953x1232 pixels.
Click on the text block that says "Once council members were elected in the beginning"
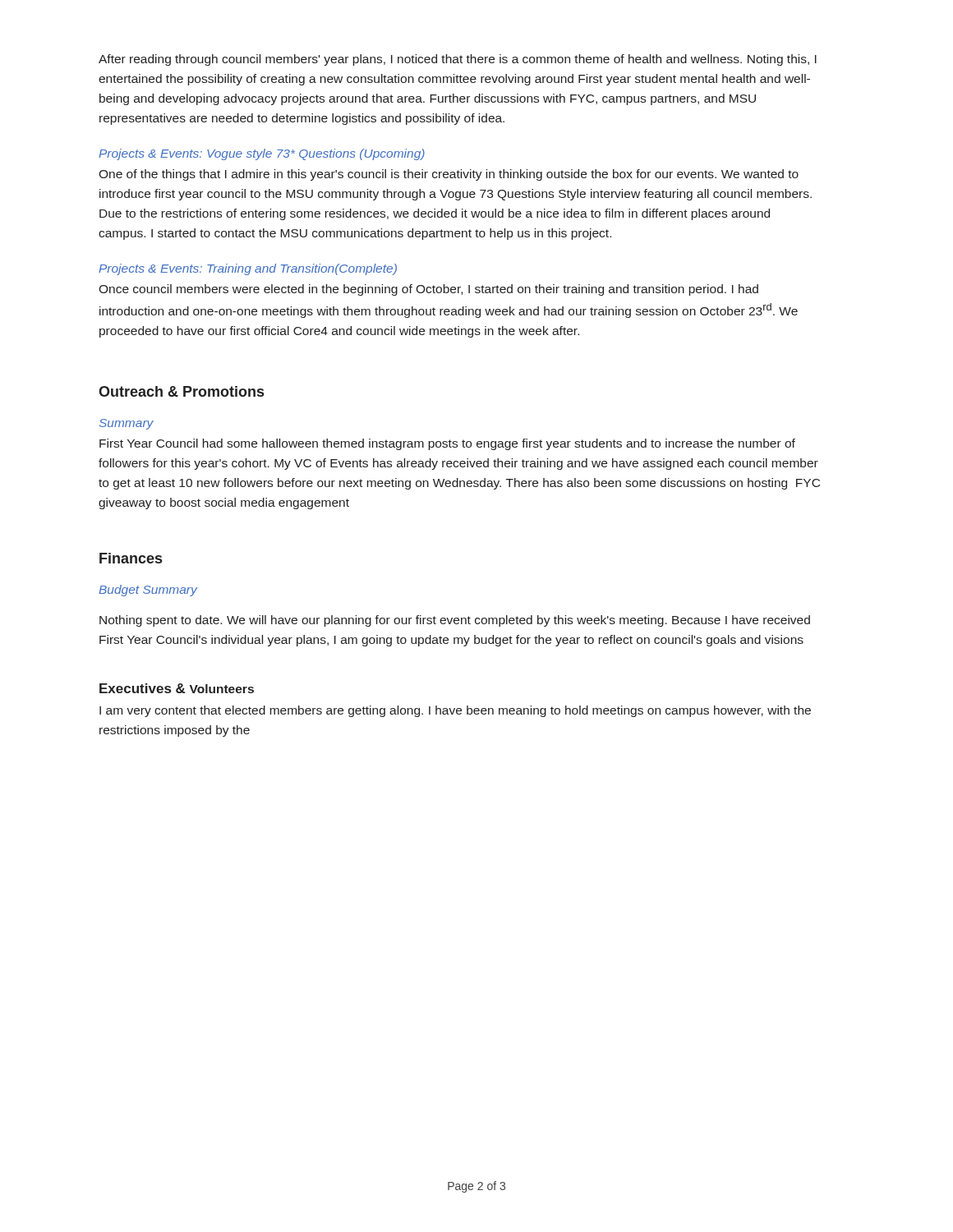(460, 310)
